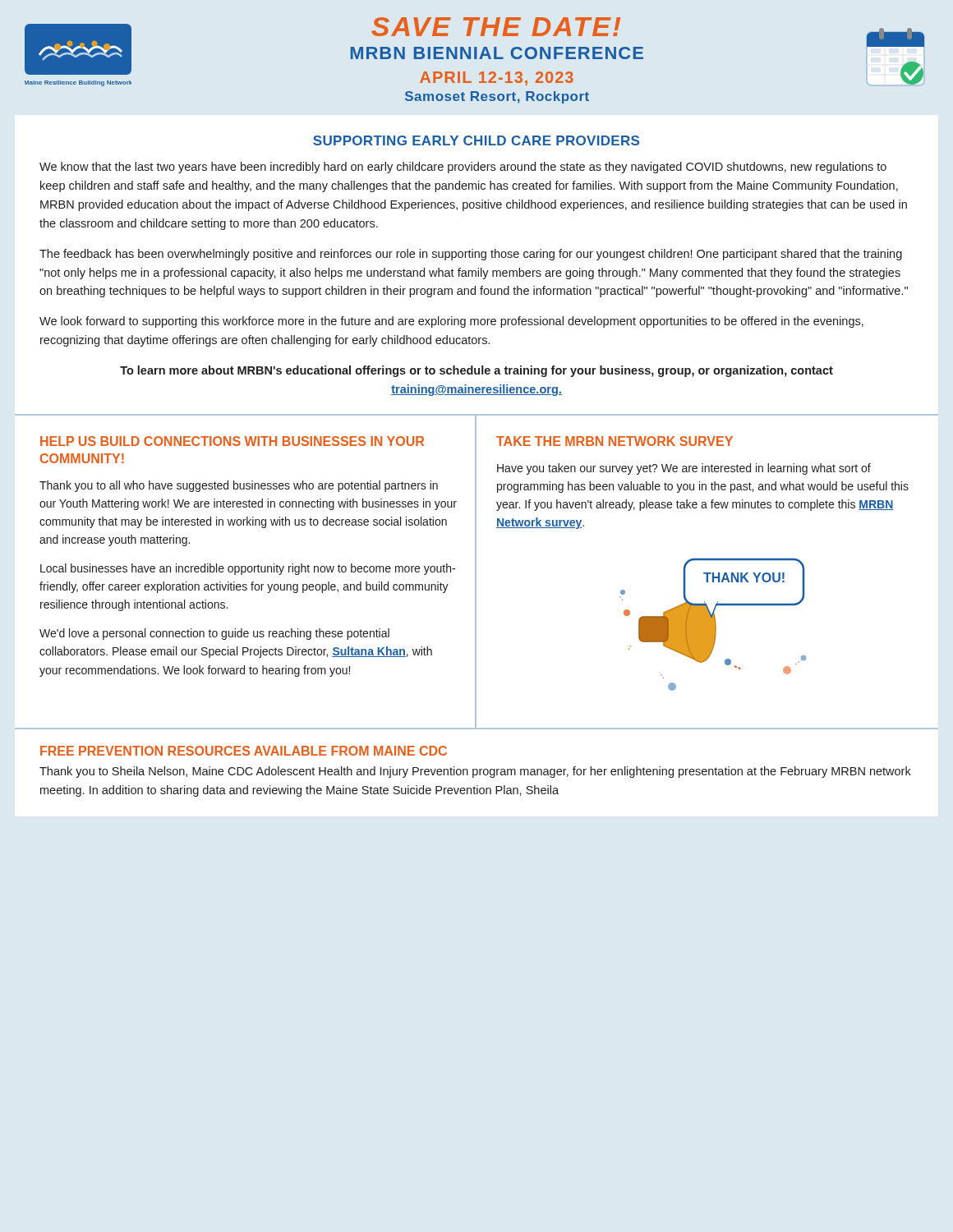Locate the section header that opens with "FREE PREVENTION RESOURCES"
The width and height of the screenshot is (953, 1232).
pyautogui.click(x=243, y=751)
